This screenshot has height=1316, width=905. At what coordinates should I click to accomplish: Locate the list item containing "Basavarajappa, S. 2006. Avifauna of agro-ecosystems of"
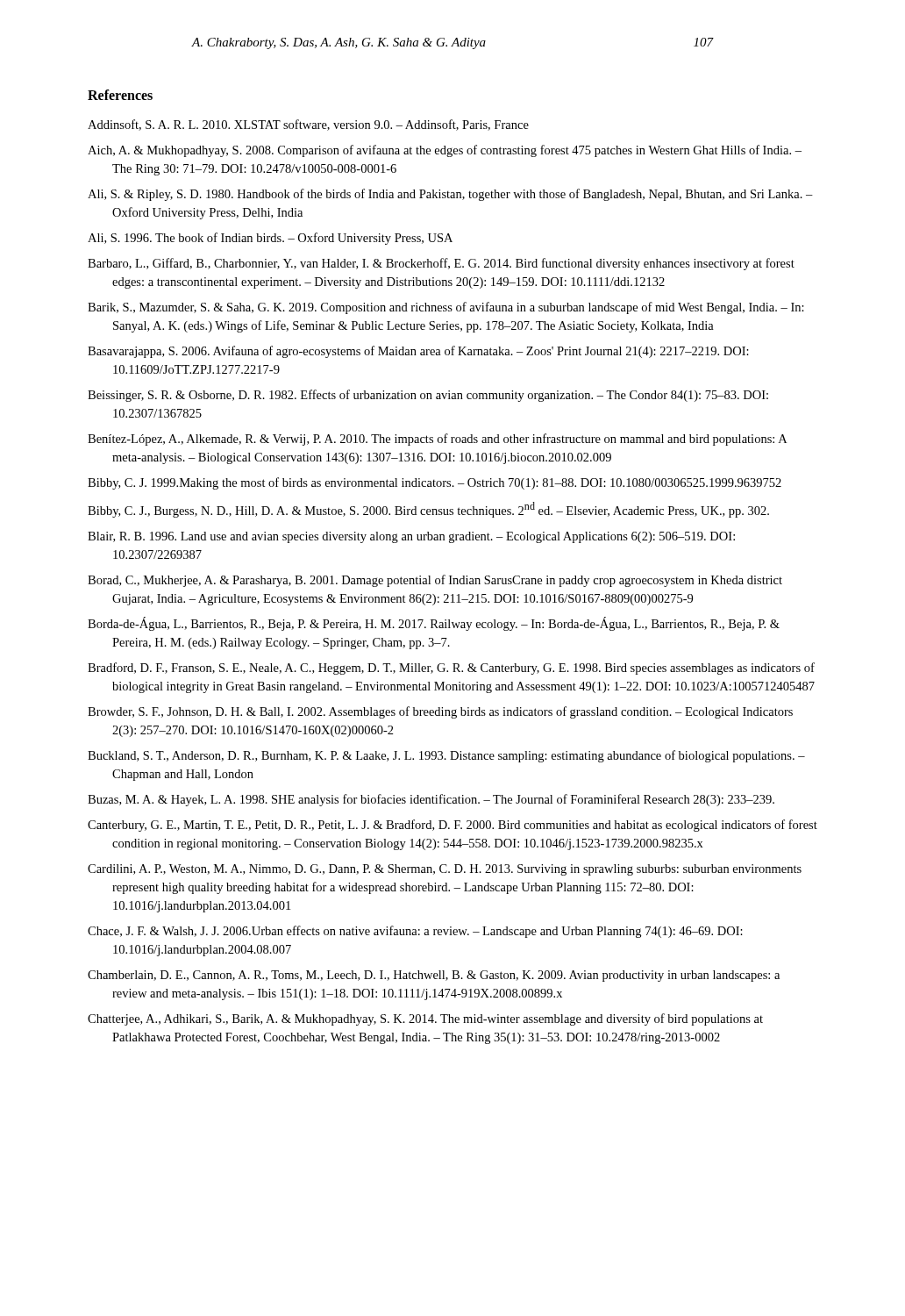pos(419,360)
